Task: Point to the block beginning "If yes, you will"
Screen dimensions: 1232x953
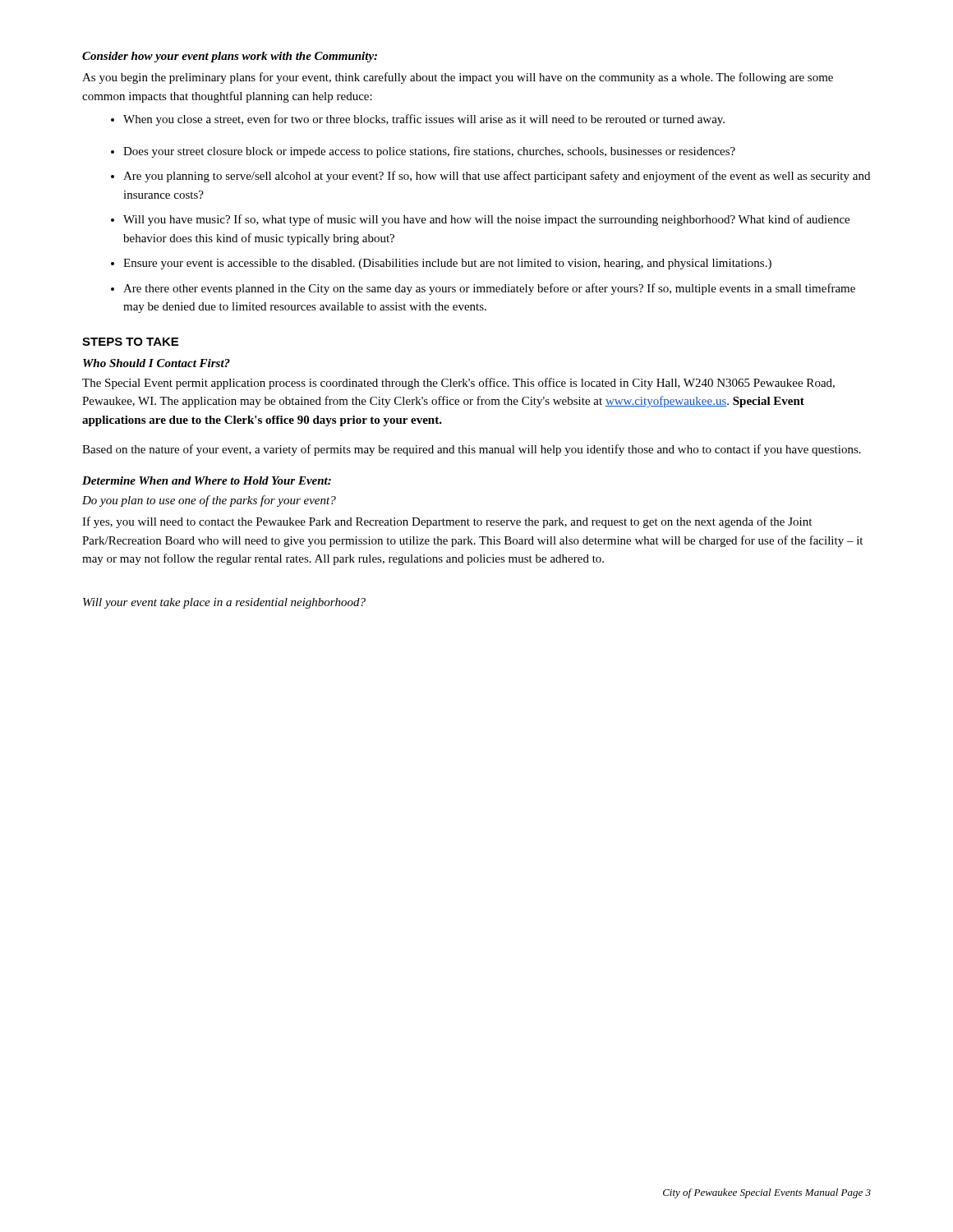Action: click(473, 540)
